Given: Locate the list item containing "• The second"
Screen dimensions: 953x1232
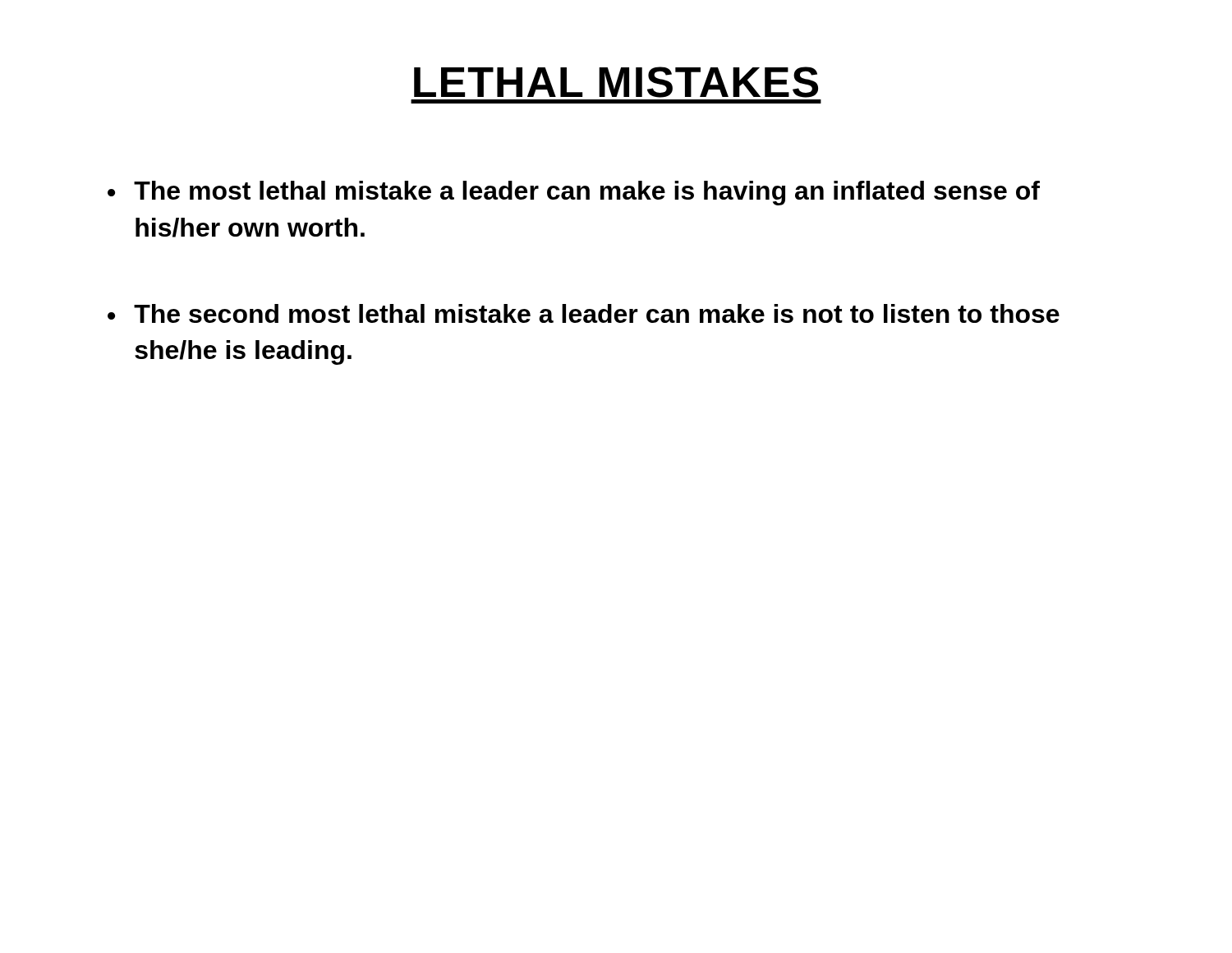Looking at the screenshot, I should pyautogui.click(x=616, y=332).
